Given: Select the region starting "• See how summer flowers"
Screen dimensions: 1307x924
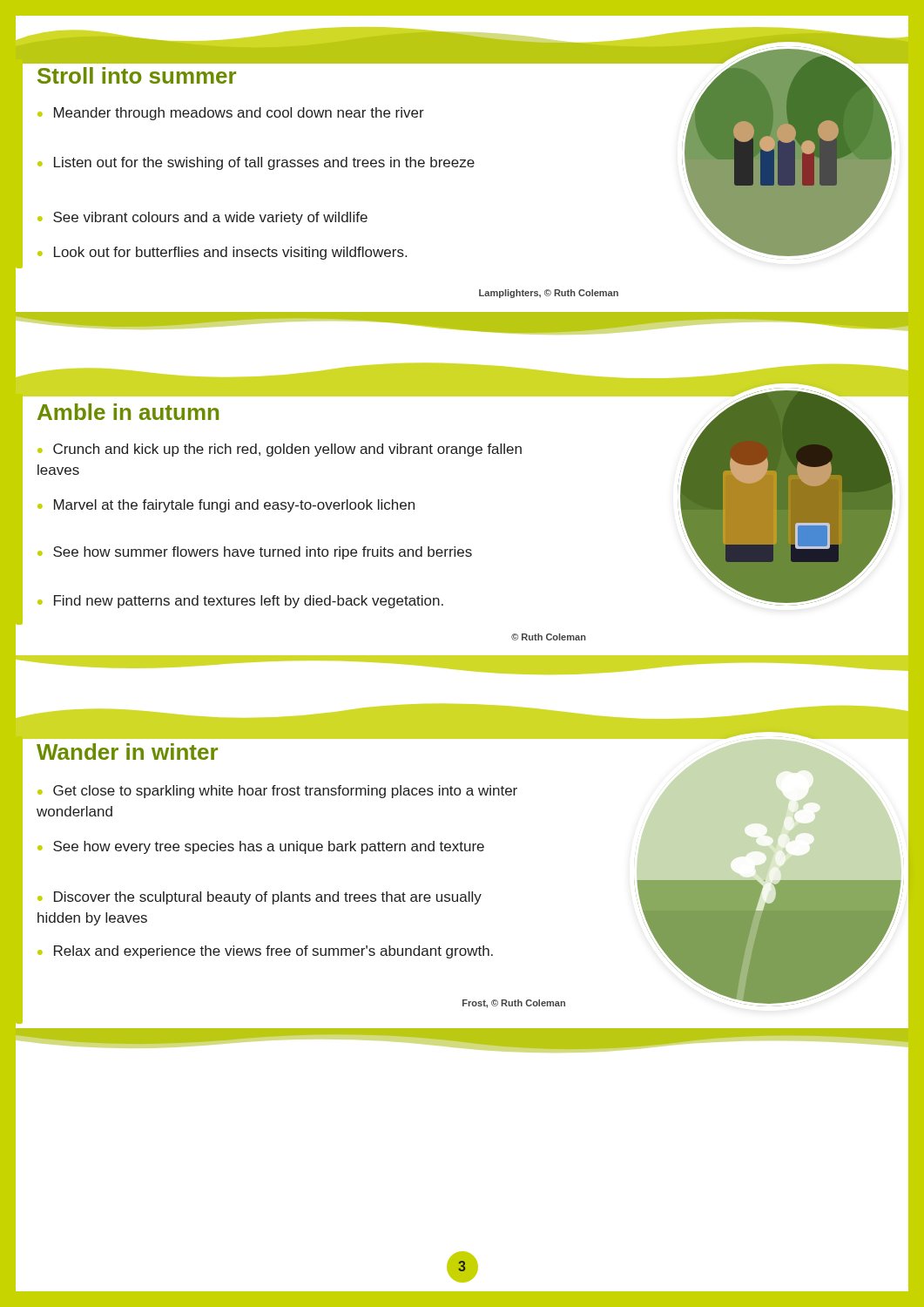Looking at the screenshot, I should pyautogui.click(x=287, y=553).
